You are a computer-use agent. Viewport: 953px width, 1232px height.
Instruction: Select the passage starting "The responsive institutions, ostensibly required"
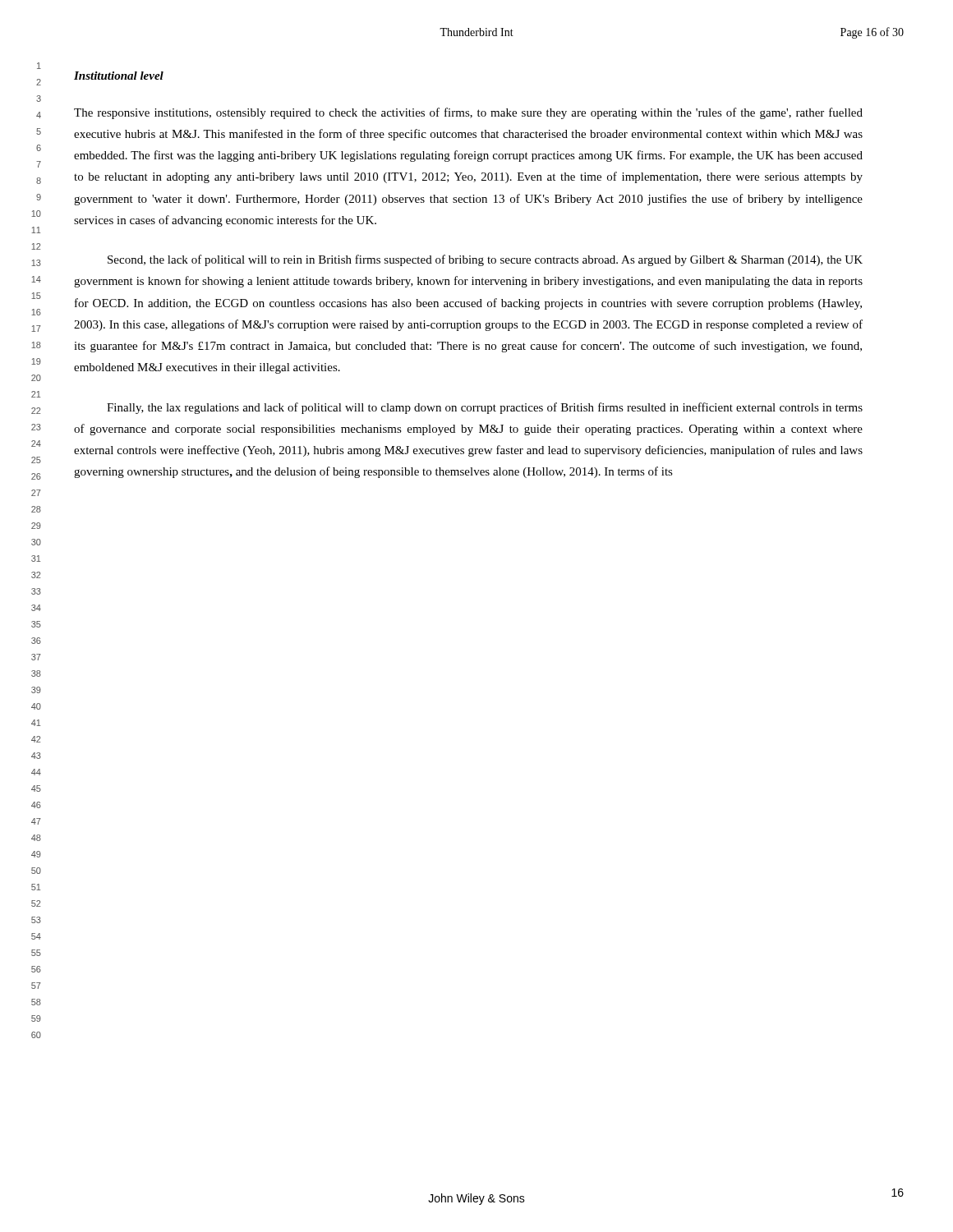468,166
